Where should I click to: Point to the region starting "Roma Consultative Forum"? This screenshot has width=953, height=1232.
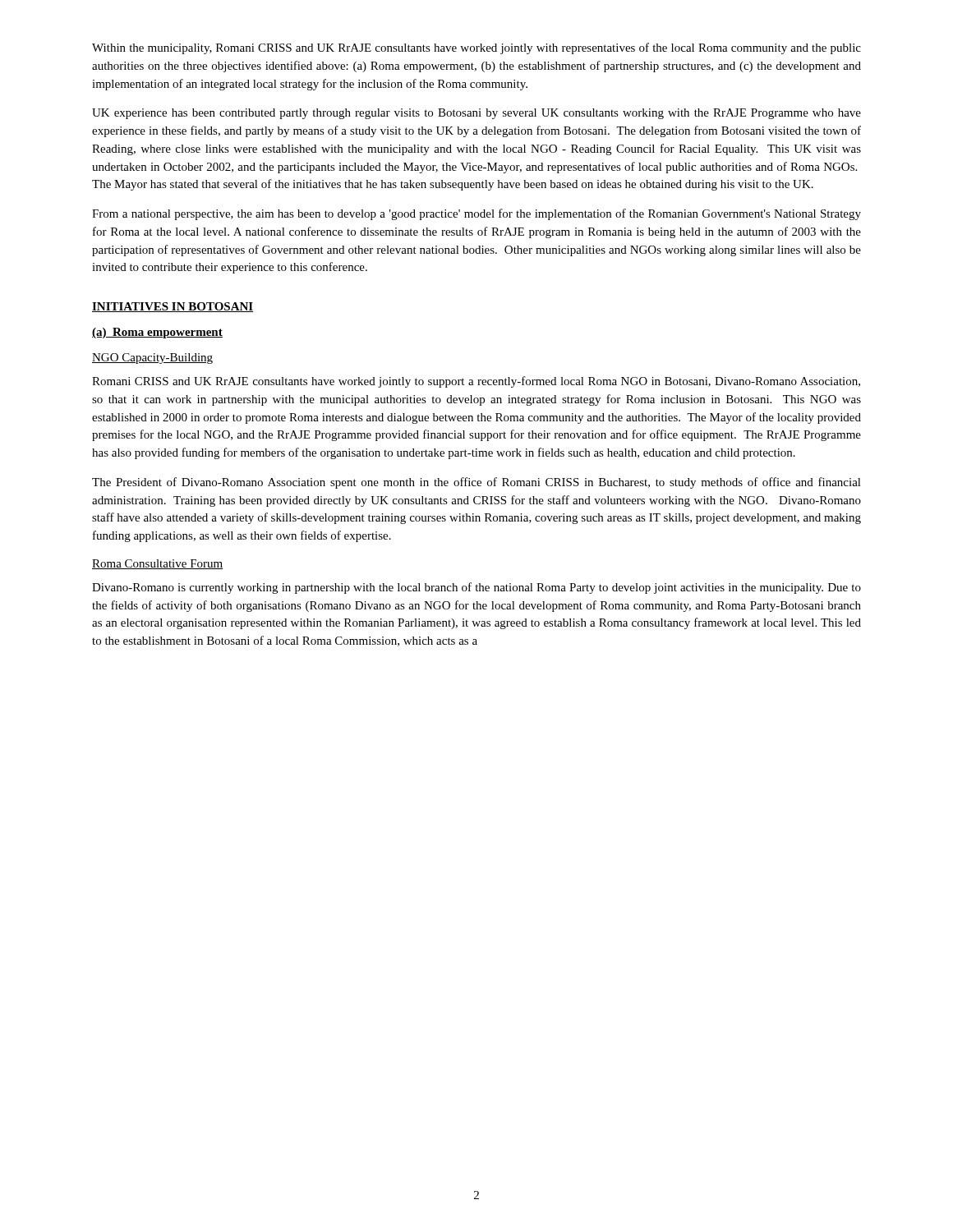tap(157, 563)
